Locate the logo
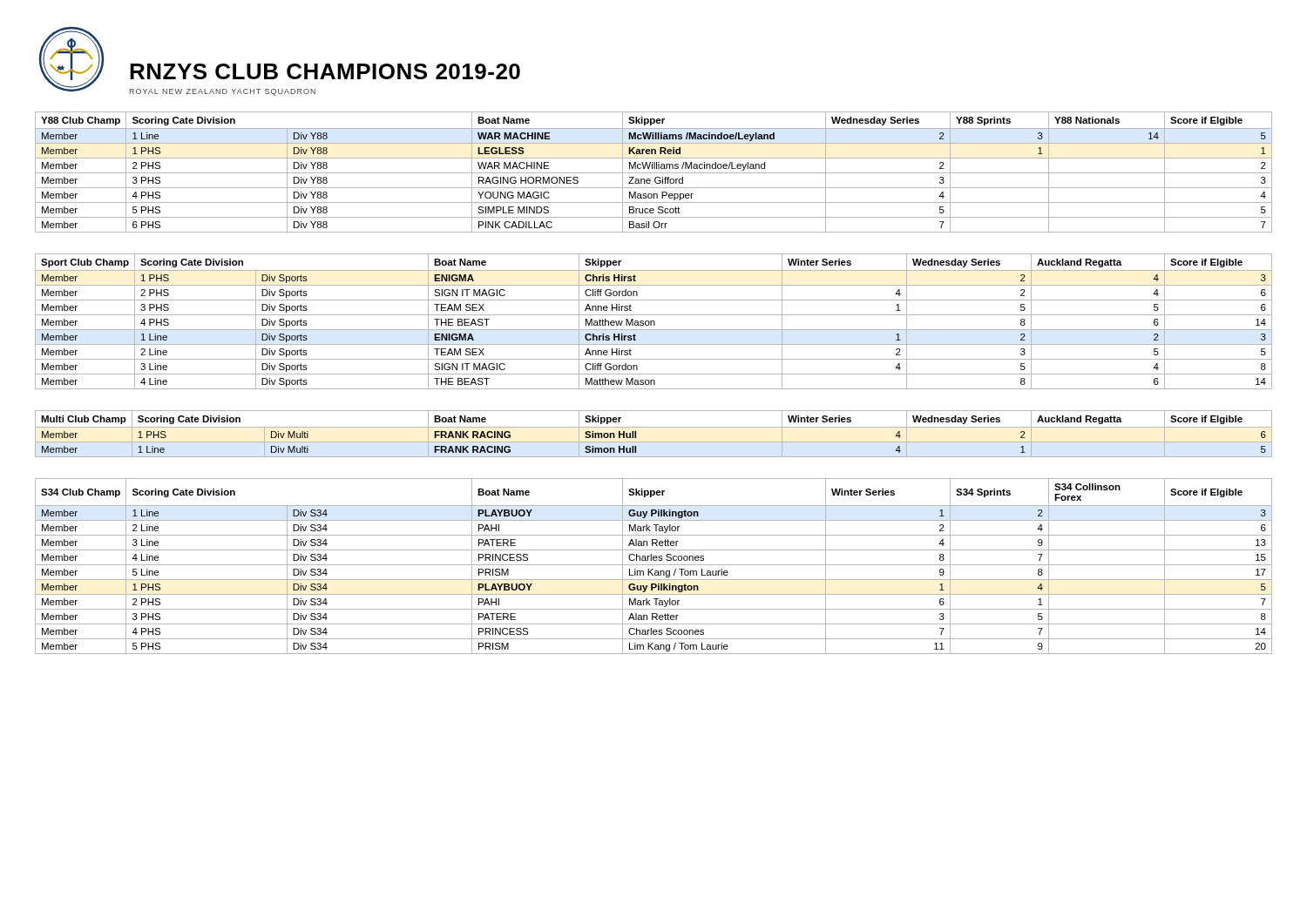The width and height of the screenshot is (1307, 924). (x=654, y=61)
